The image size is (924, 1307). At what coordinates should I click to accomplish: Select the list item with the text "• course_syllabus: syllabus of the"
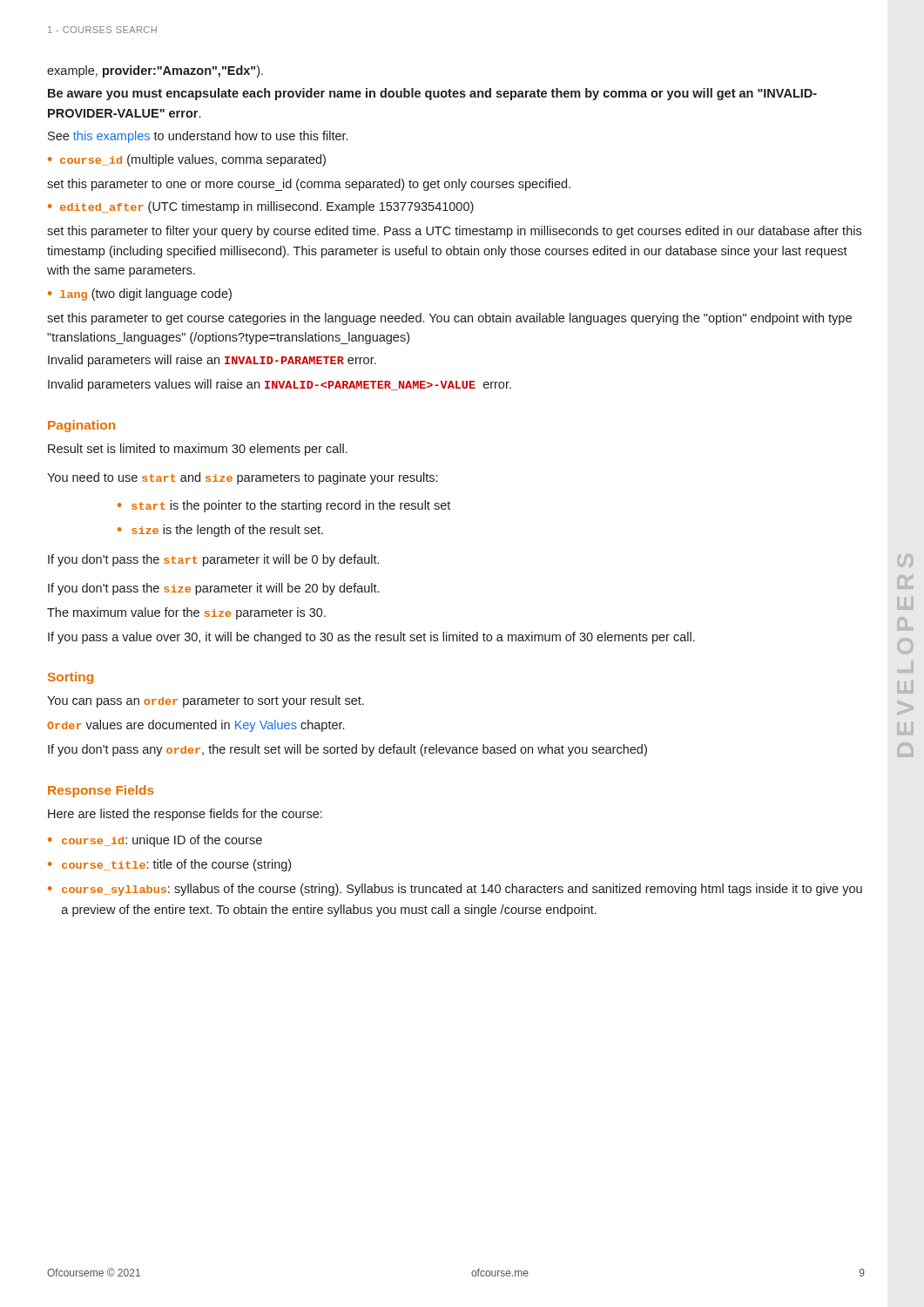click(456, 899)
